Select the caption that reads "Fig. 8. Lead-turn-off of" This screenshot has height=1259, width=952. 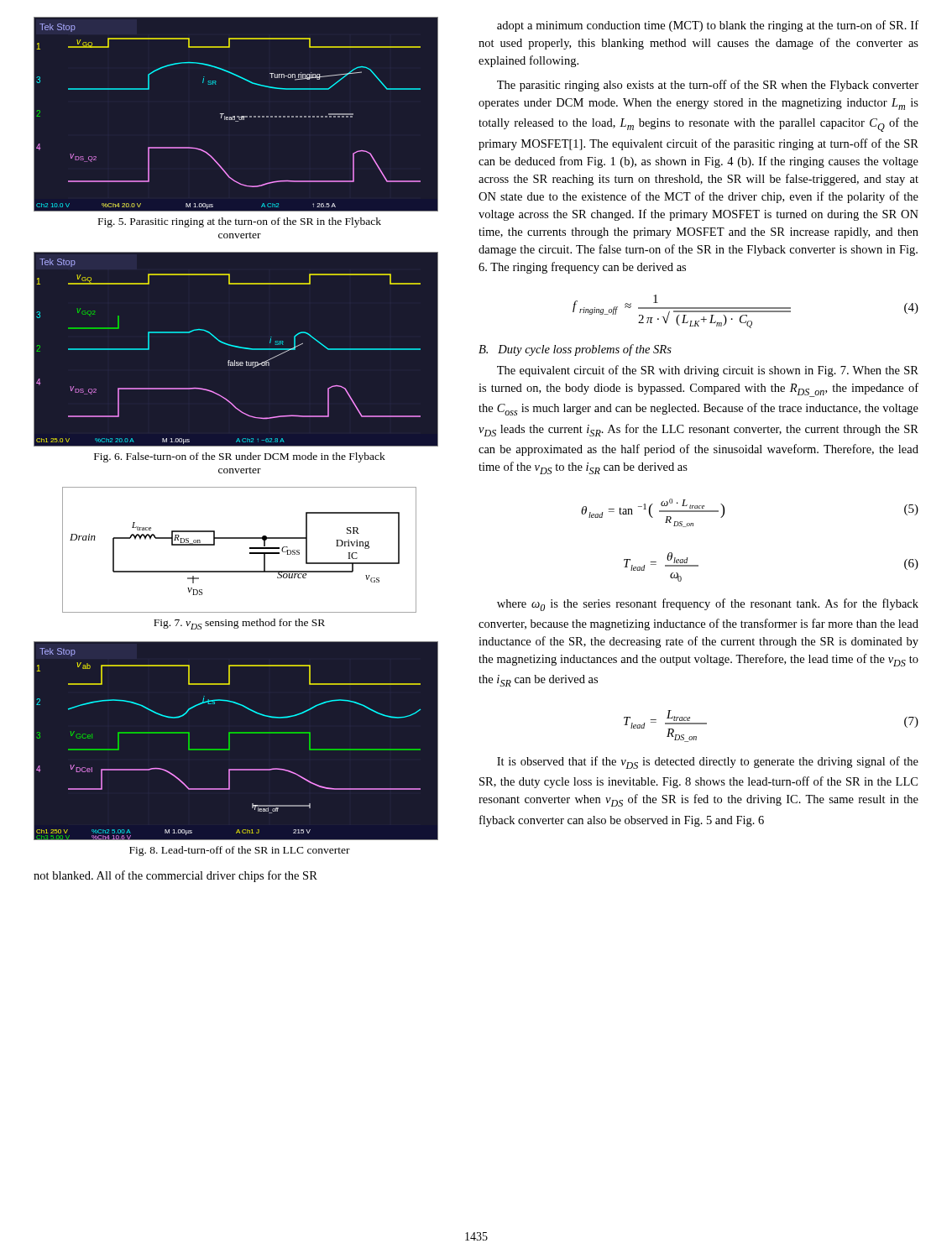[x=239, y=850]
